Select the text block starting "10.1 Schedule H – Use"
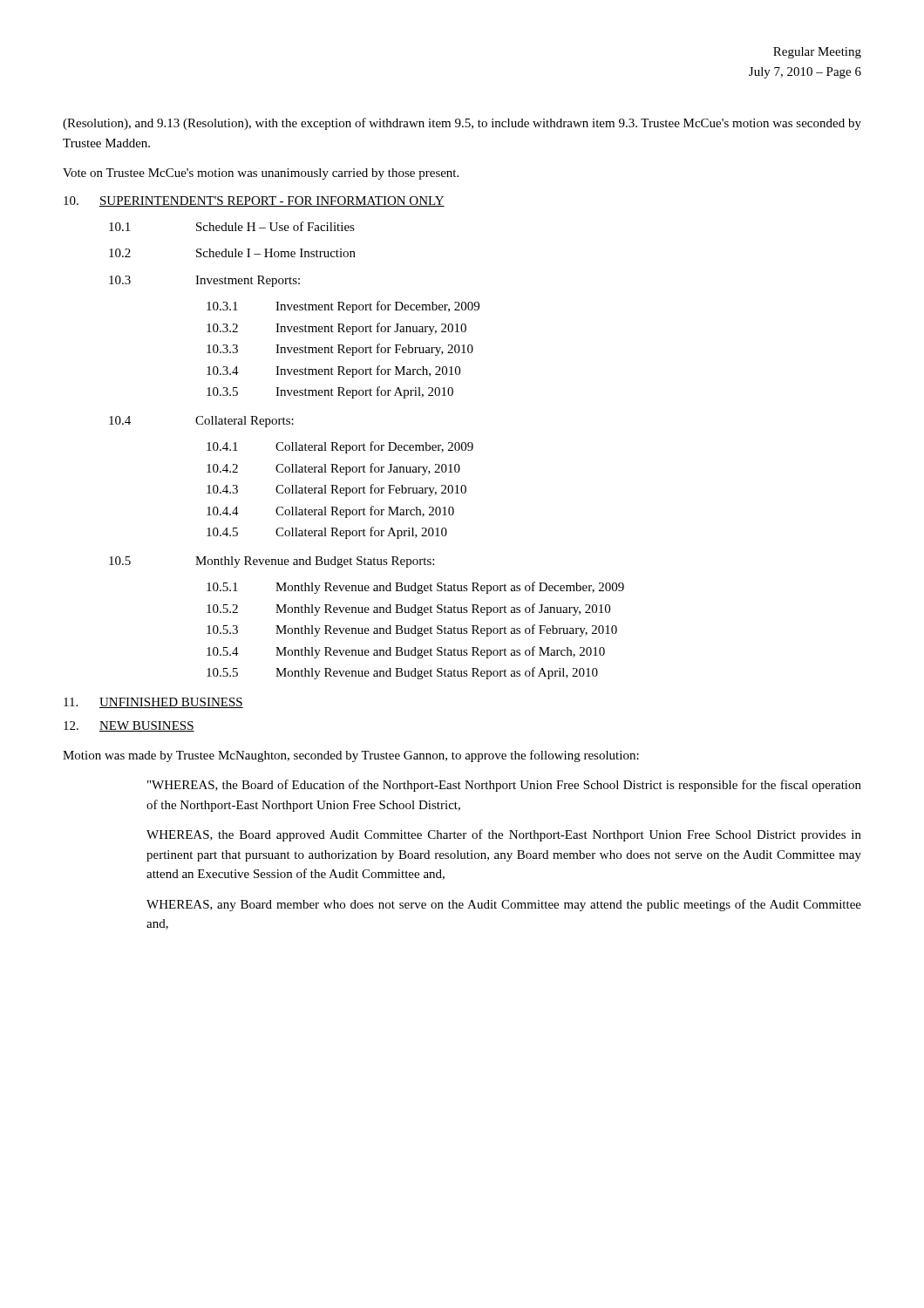 (x=232, y=226)
